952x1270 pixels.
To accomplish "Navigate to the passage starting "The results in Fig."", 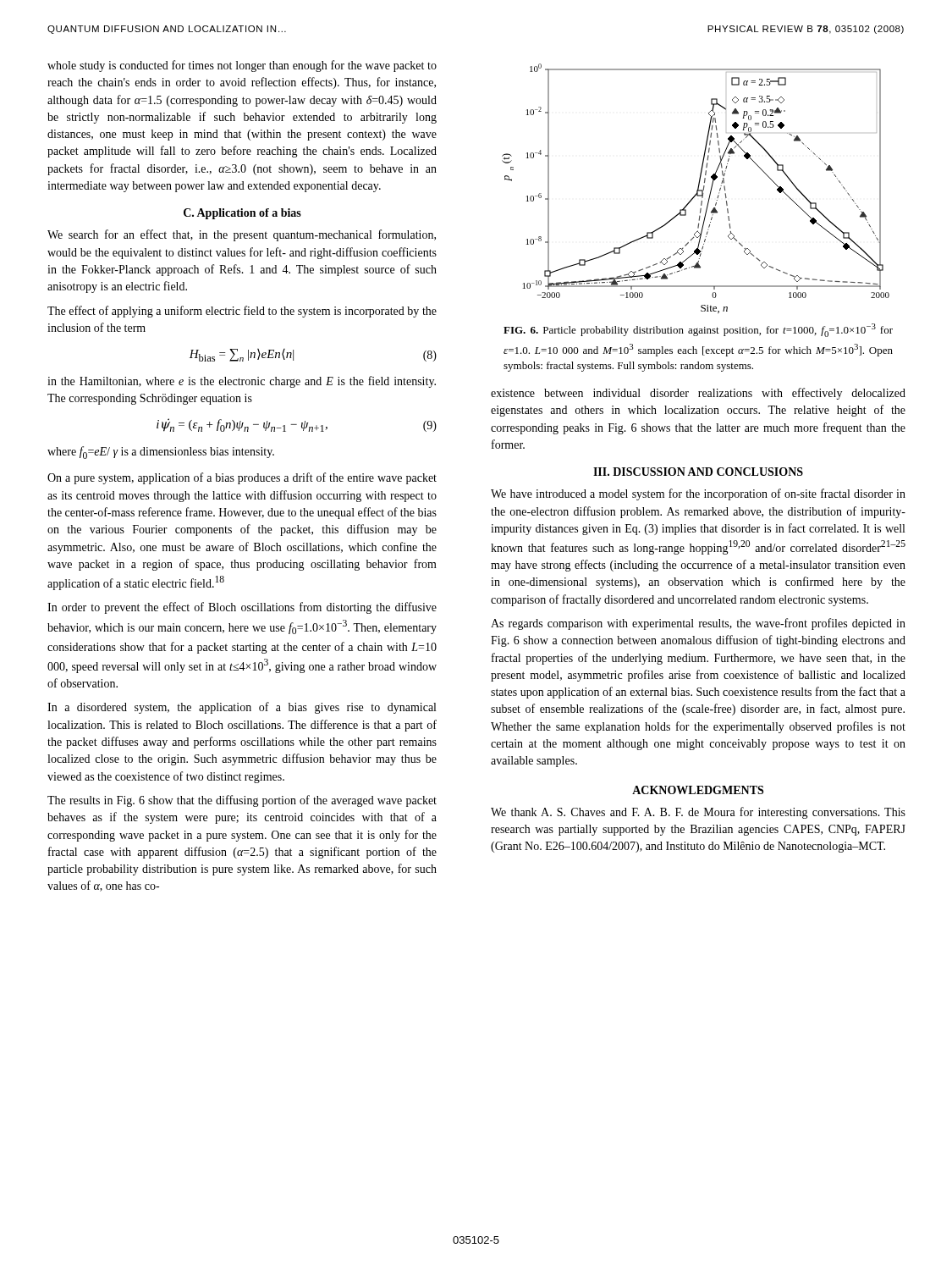I will tap(242, 844).
